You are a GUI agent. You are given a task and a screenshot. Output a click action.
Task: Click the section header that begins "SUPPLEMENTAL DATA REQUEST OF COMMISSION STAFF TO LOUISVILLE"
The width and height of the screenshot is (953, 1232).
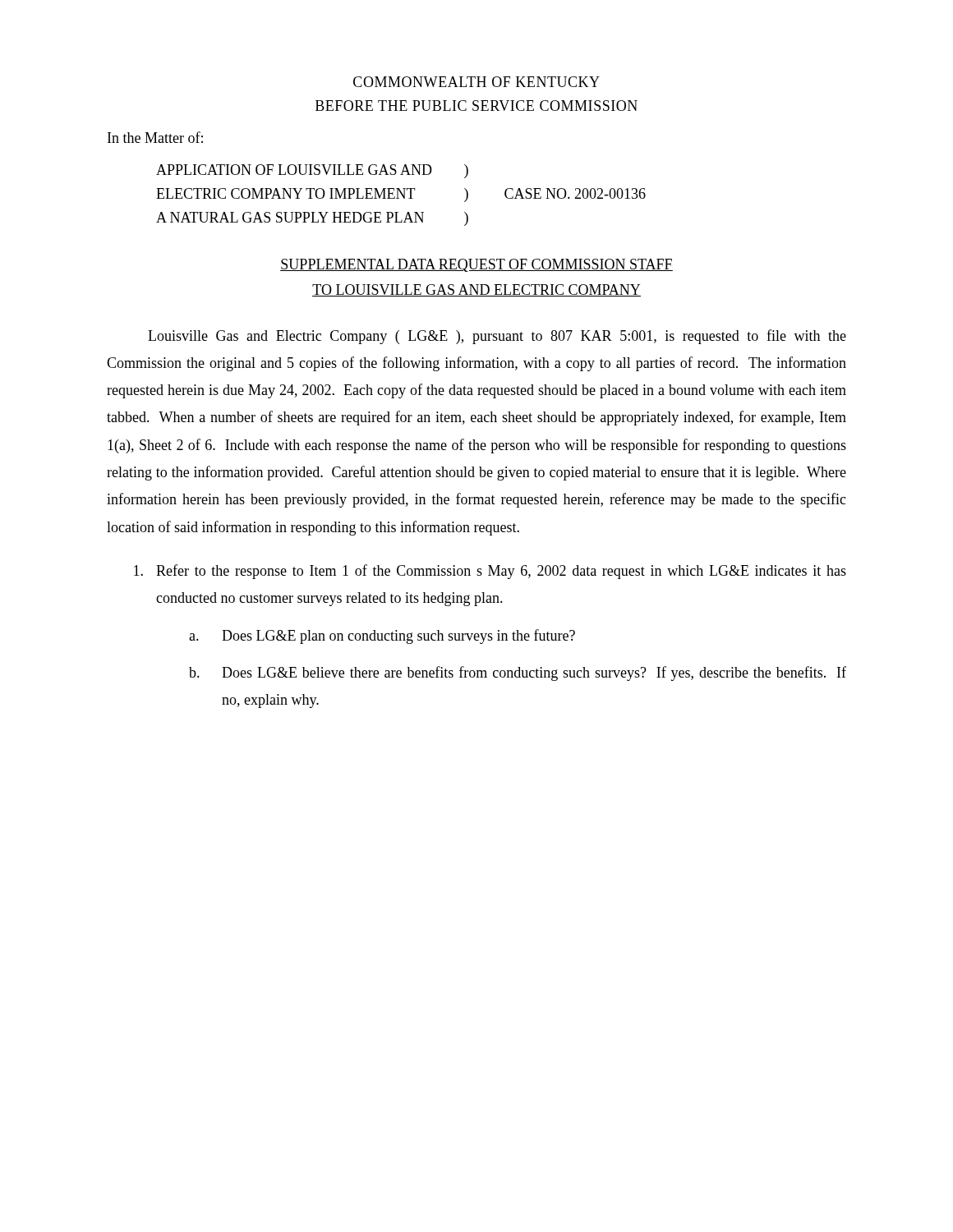(476, 277)
